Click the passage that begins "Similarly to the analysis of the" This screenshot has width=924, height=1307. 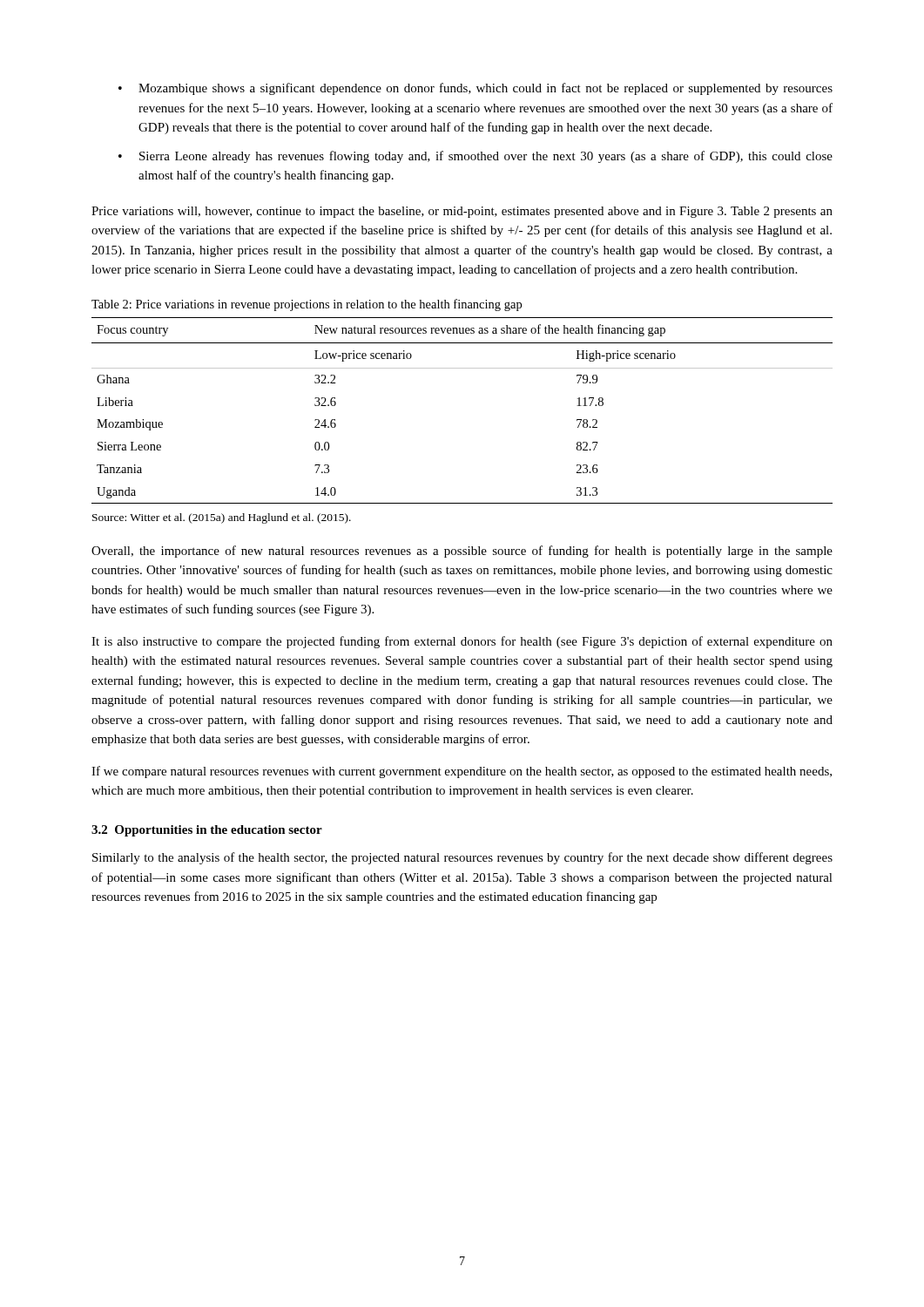(x=462, y=877)
